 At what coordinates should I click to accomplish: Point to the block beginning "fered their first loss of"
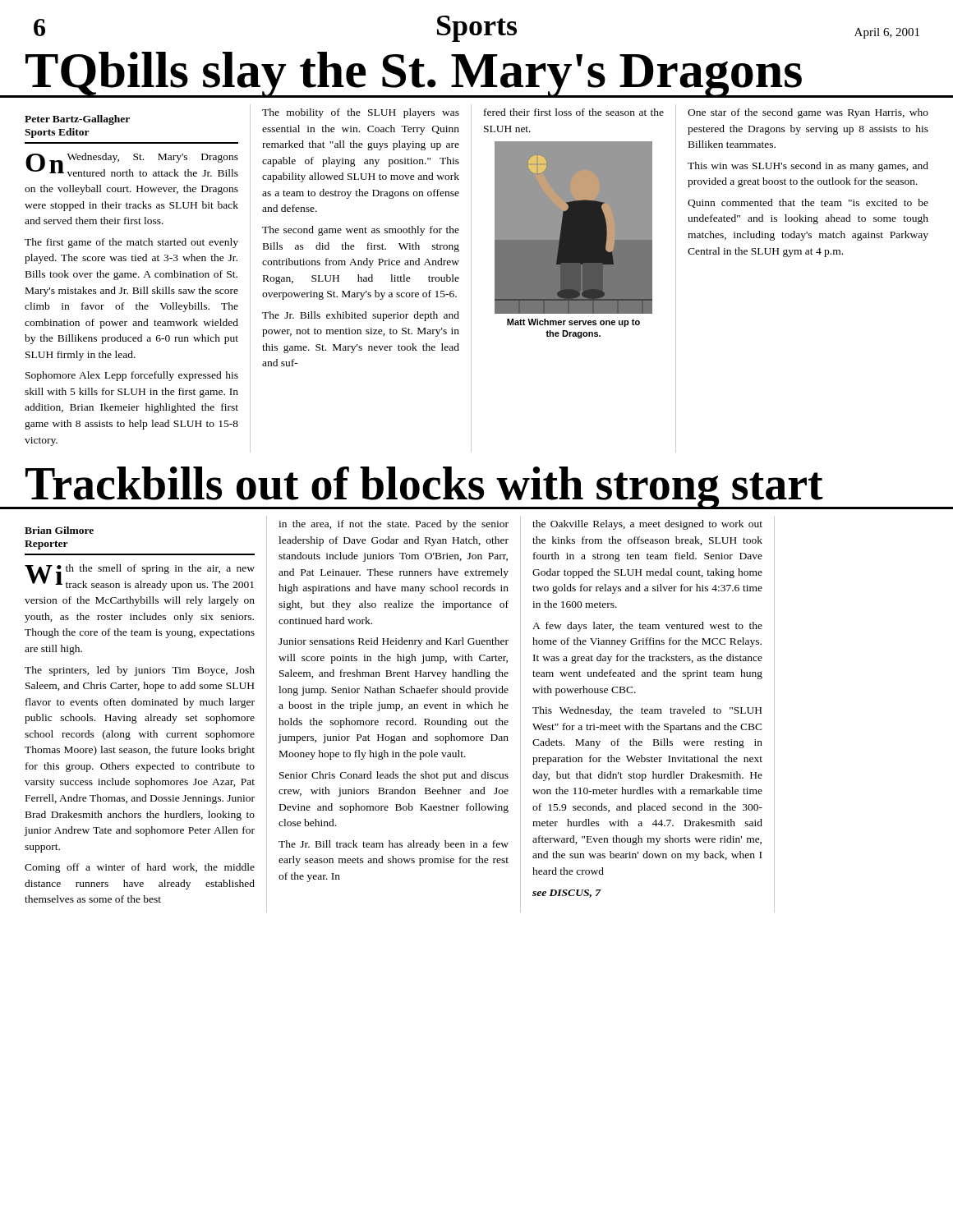(573, 120)
